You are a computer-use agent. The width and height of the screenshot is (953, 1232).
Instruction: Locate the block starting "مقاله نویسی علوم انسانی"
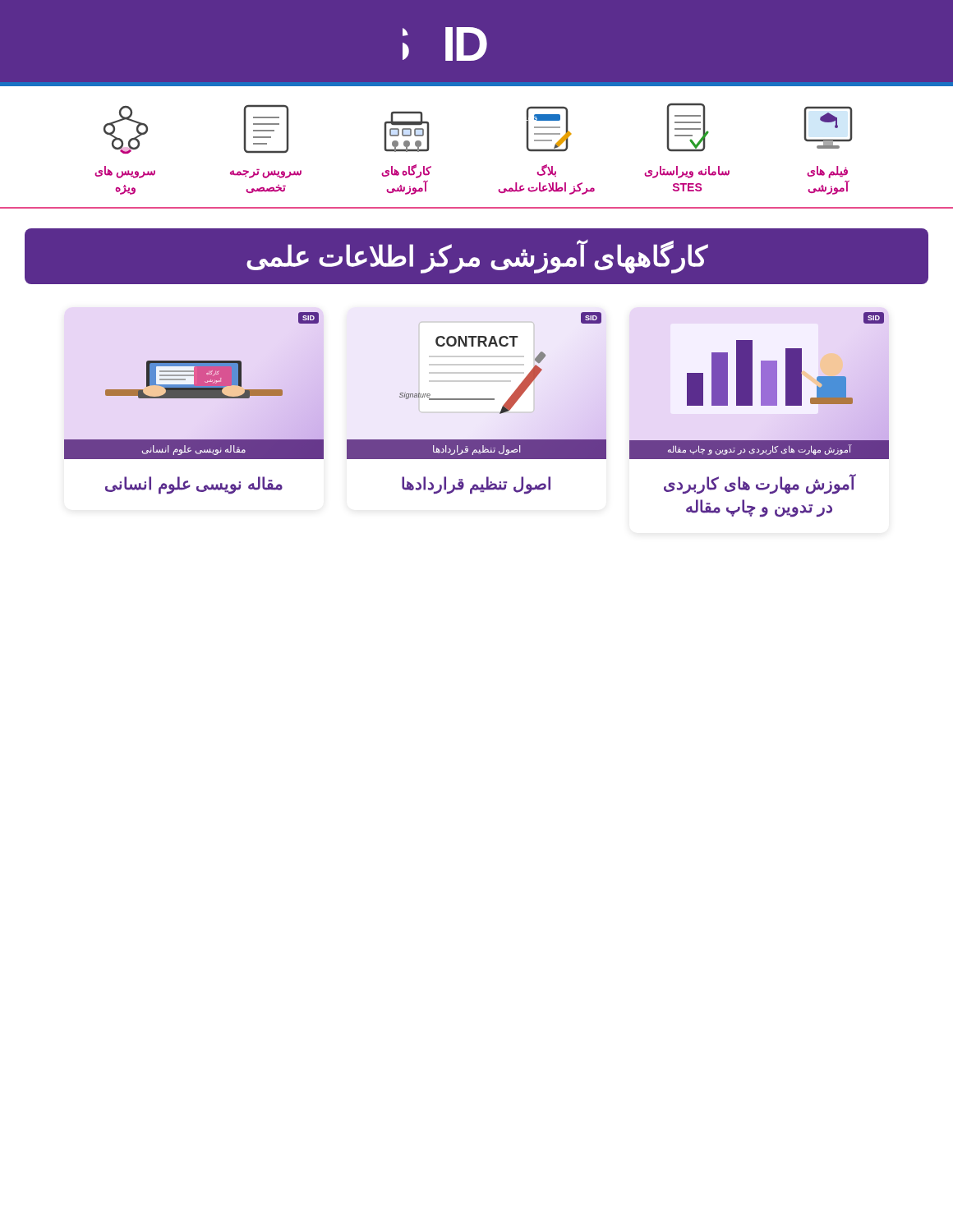click(194, 484)
